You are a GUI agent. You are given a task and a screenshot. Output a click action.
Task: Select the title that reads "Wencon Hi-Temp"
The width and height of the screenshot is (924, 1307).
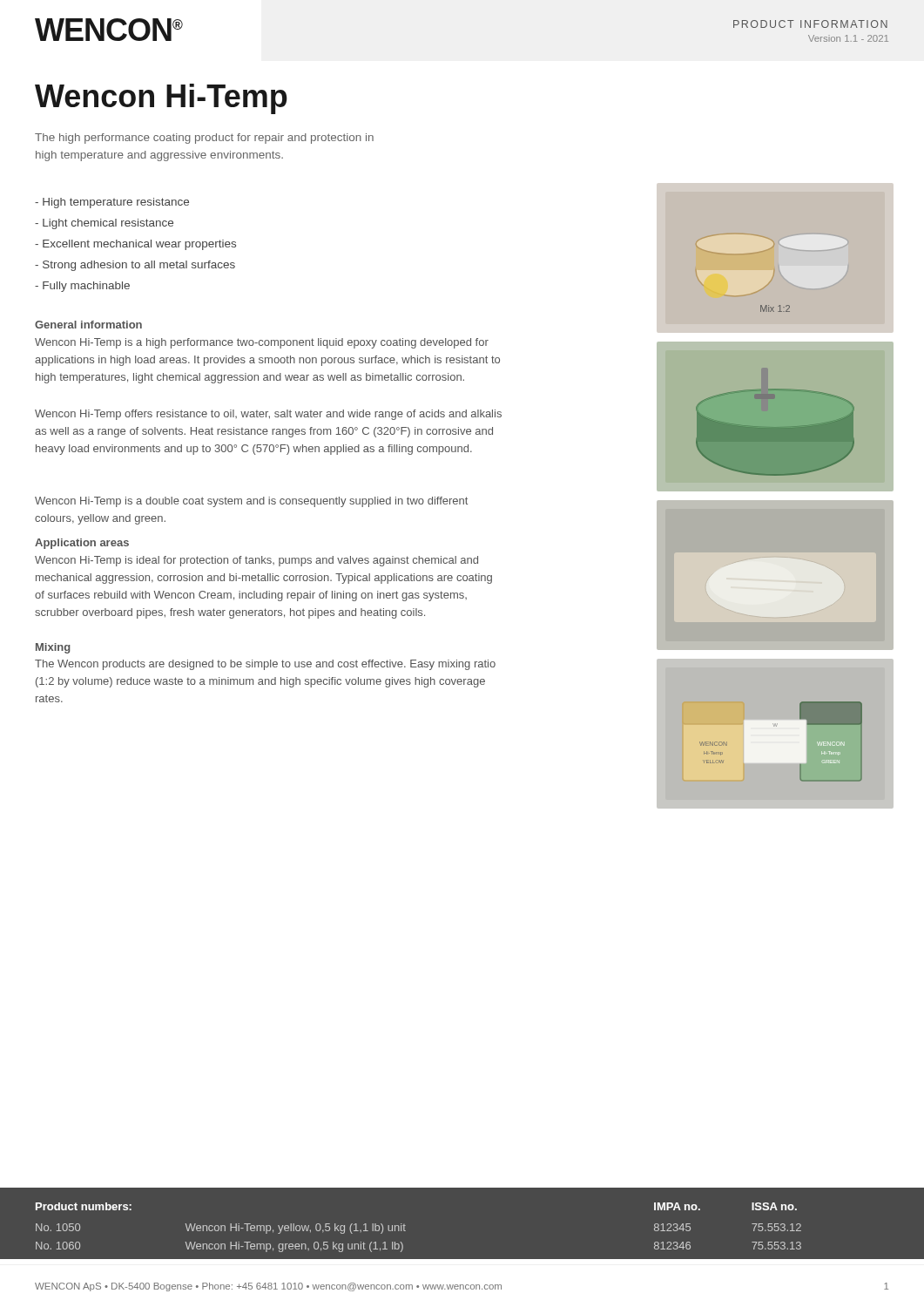[270, 97]
